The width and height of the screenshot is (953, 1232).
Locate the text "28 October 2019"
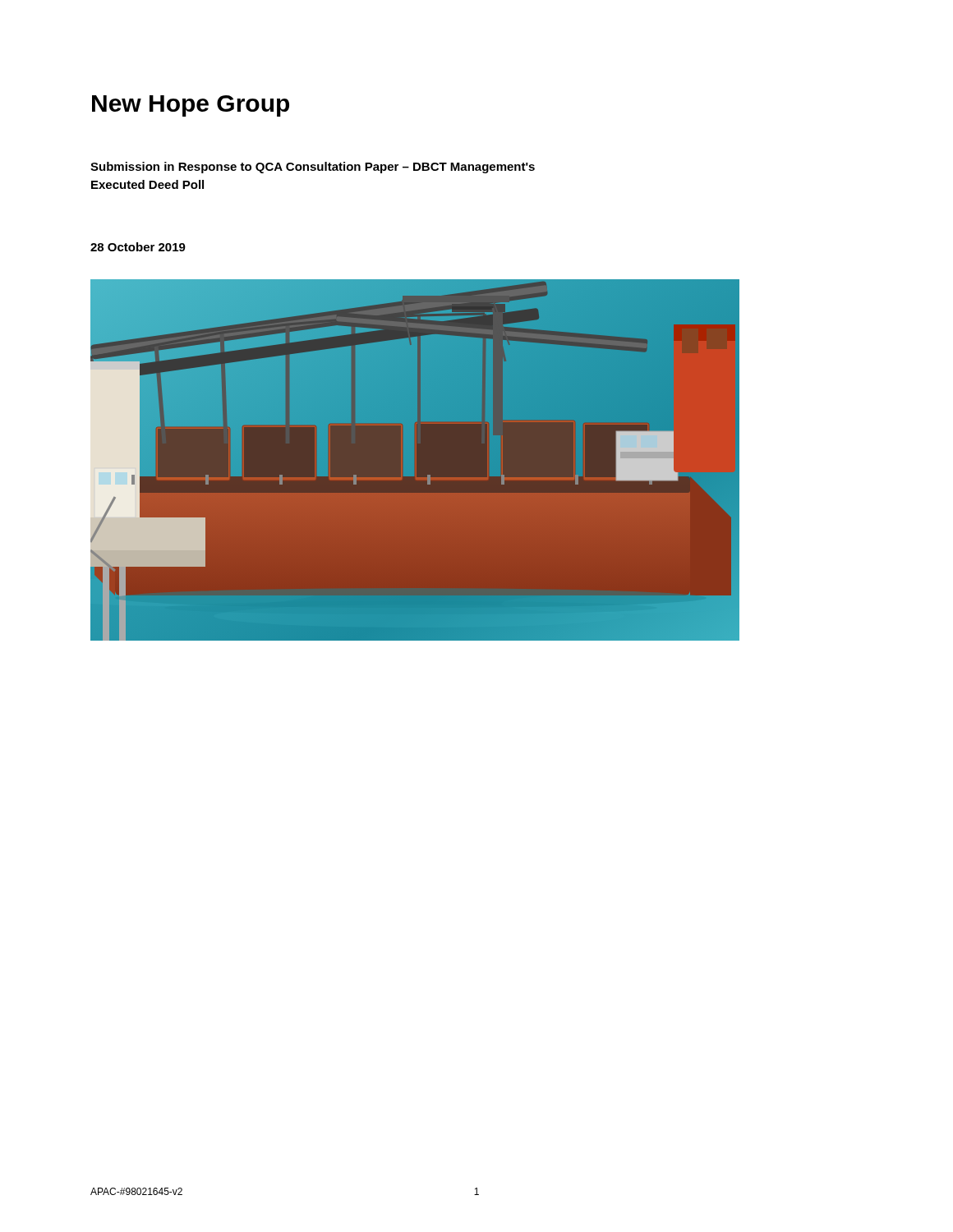pyautogui.click(x=138, y=247)
